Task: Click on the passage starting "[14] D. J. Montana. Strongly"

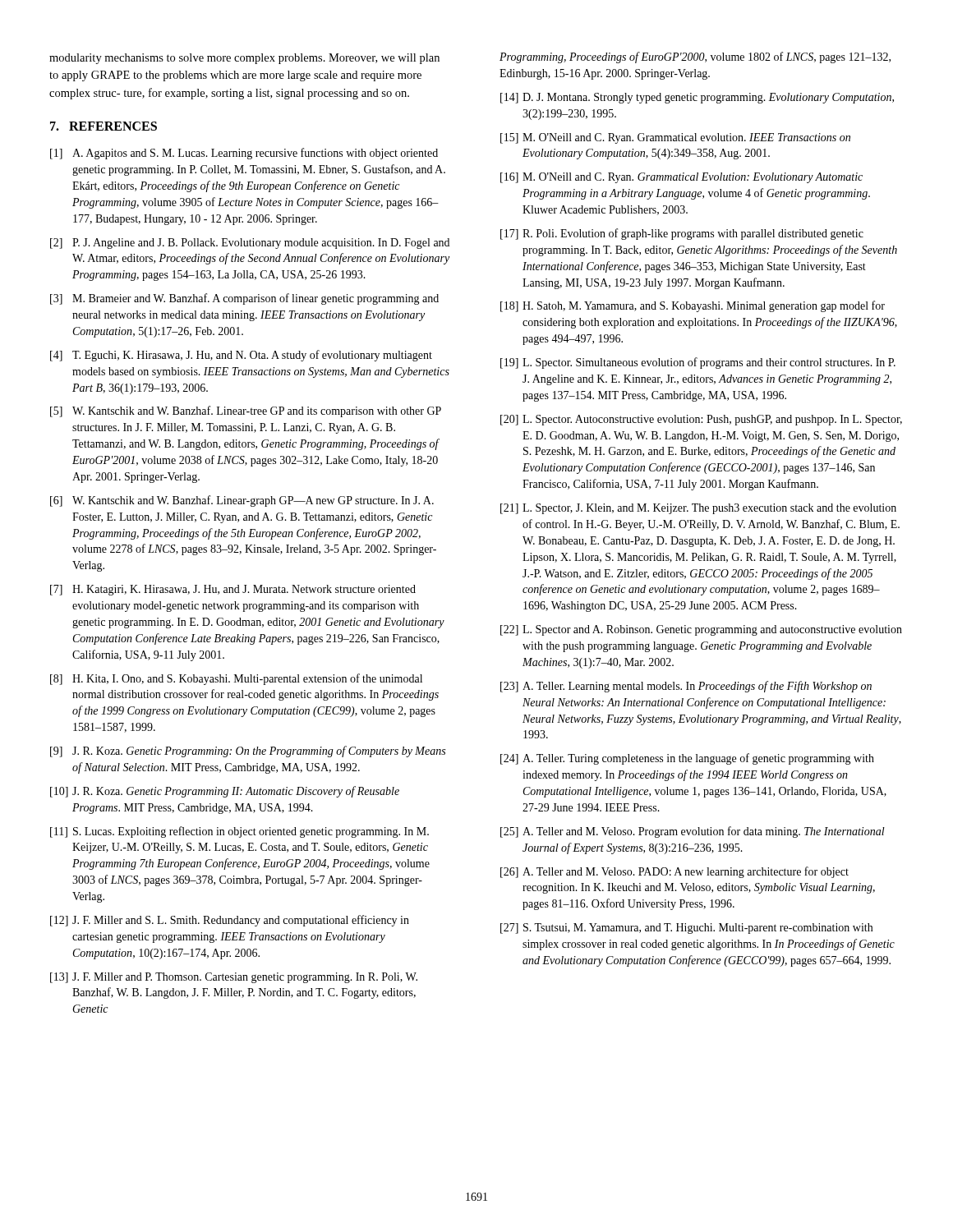Action: pos(702,106)
